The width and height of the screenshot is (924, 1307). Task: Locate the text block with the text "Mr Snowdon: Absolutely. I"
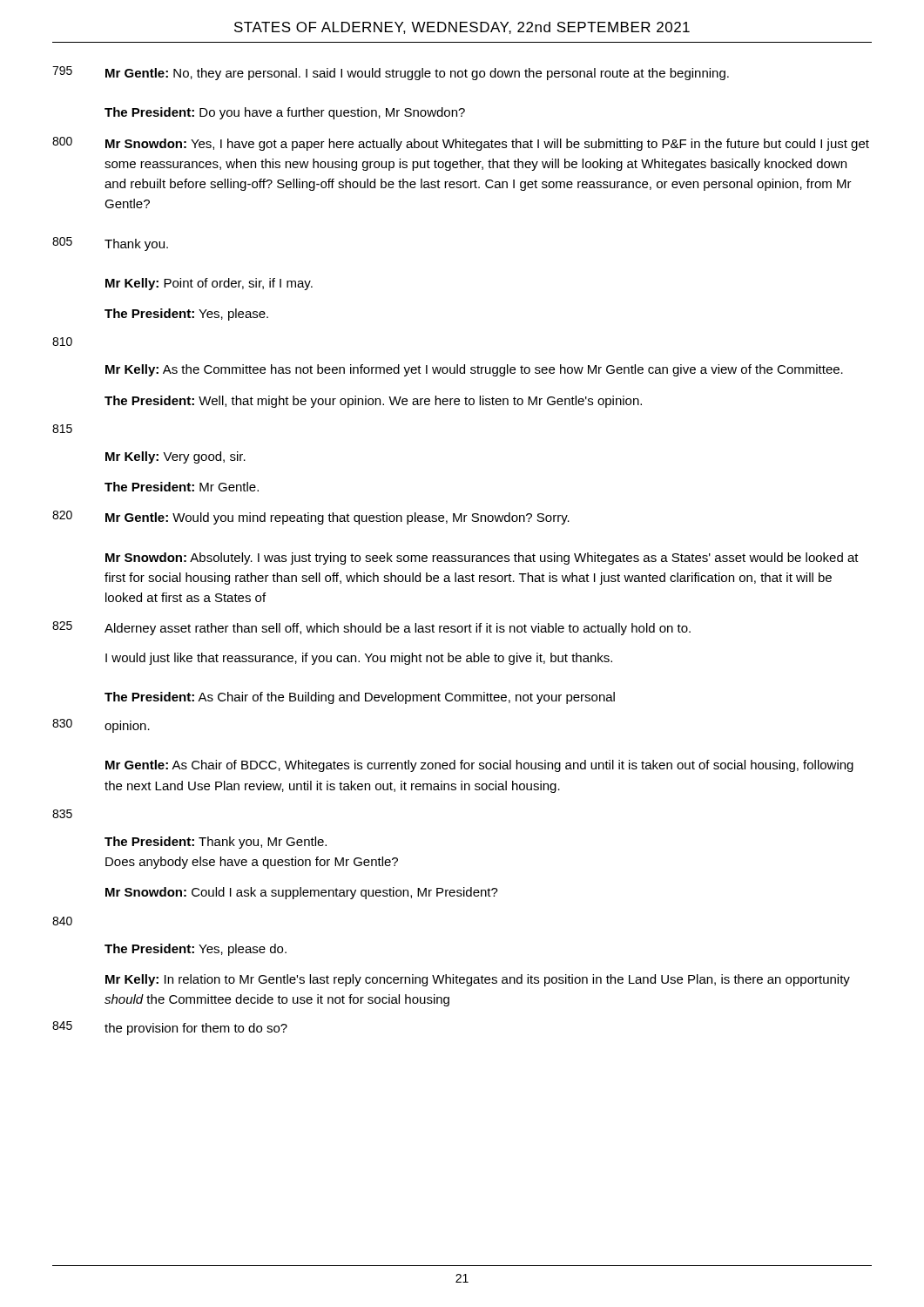488,577
